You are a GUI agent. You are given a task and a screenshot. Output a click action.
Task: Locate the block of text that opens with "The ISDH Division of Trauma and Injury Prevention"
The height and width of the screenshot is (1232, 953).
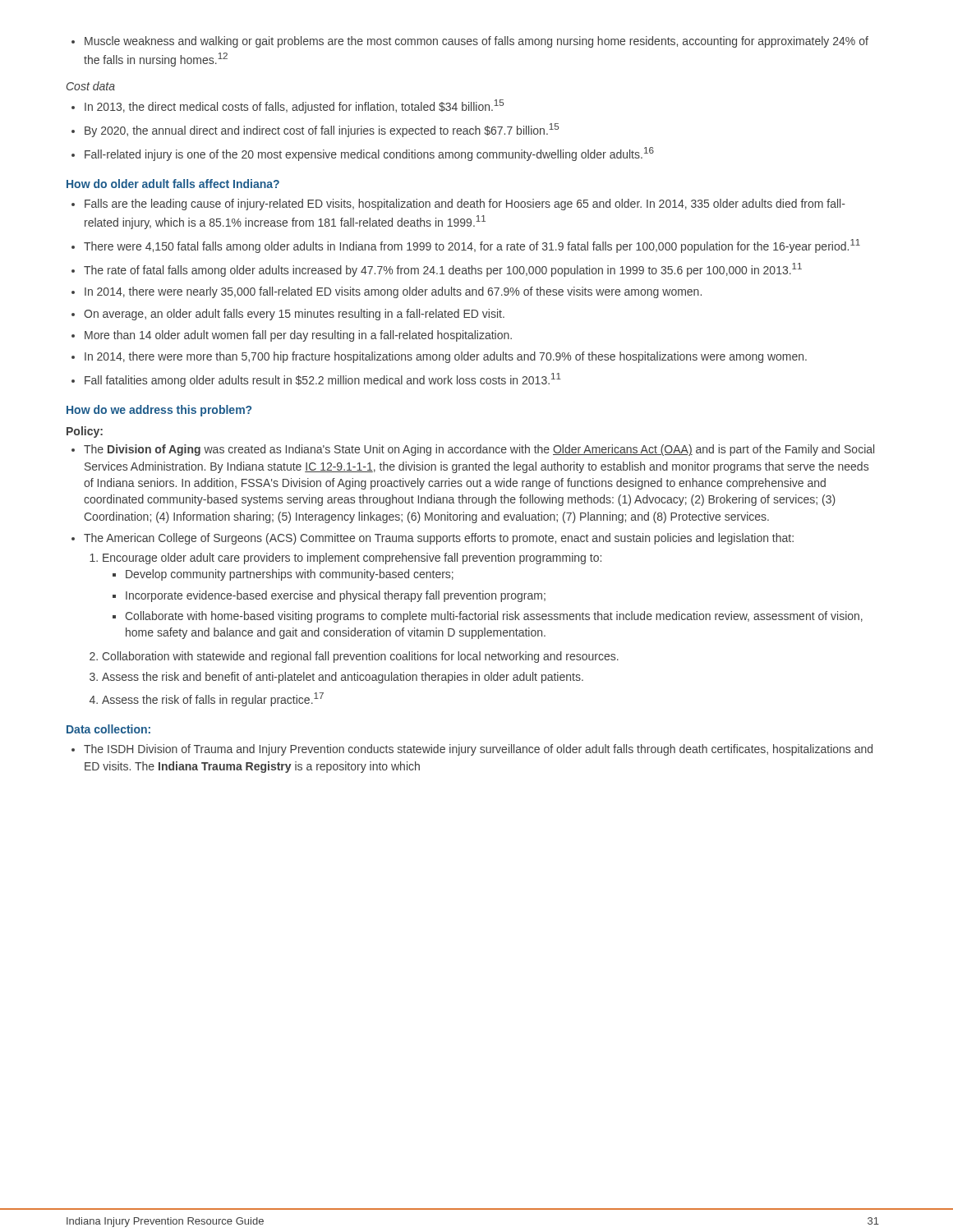click(x=472, y=758)
